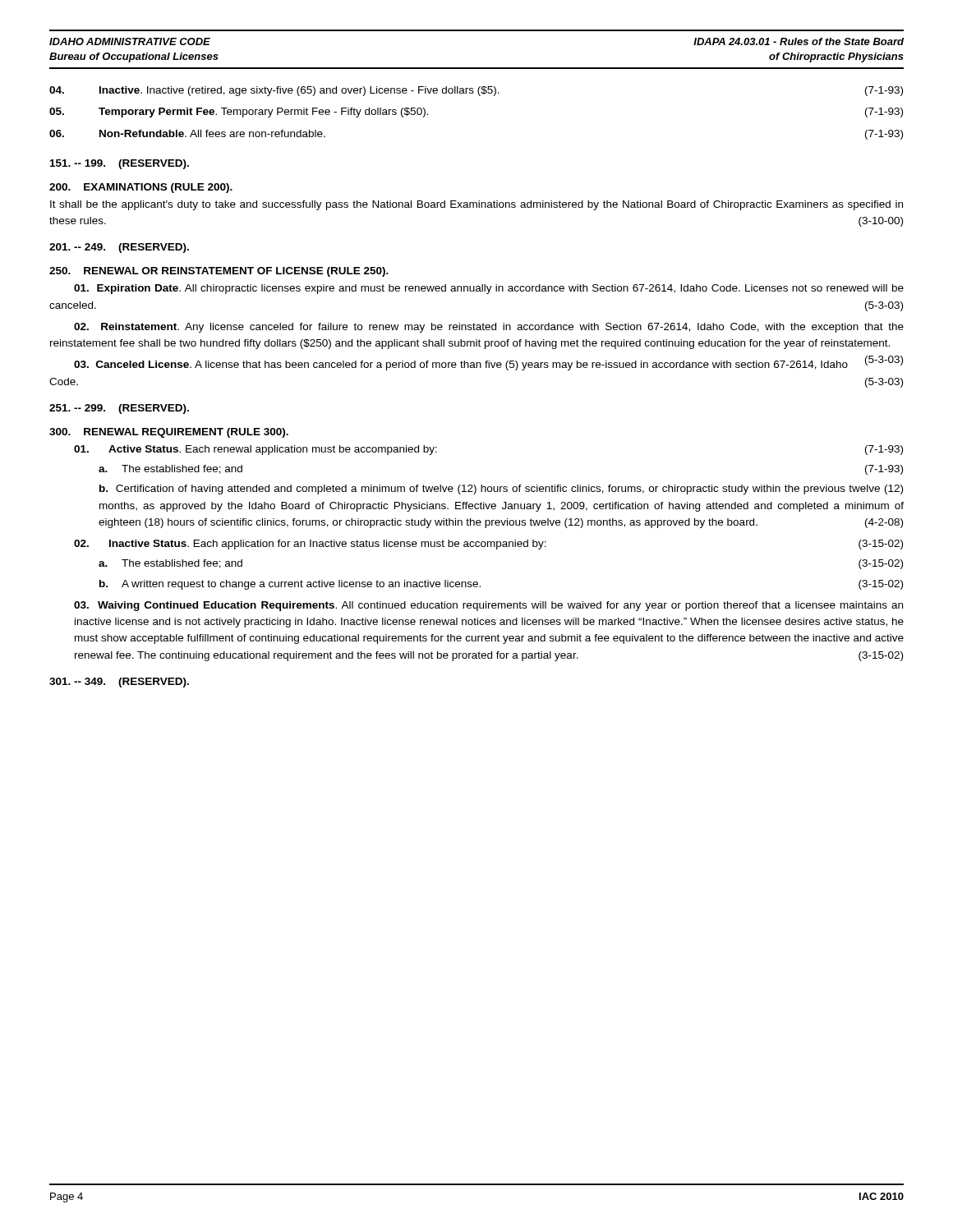
Task: Point to the region starting "300. RENEWAL REQUIREMENT (RULE 300)."
Action: tap(169, 431)
